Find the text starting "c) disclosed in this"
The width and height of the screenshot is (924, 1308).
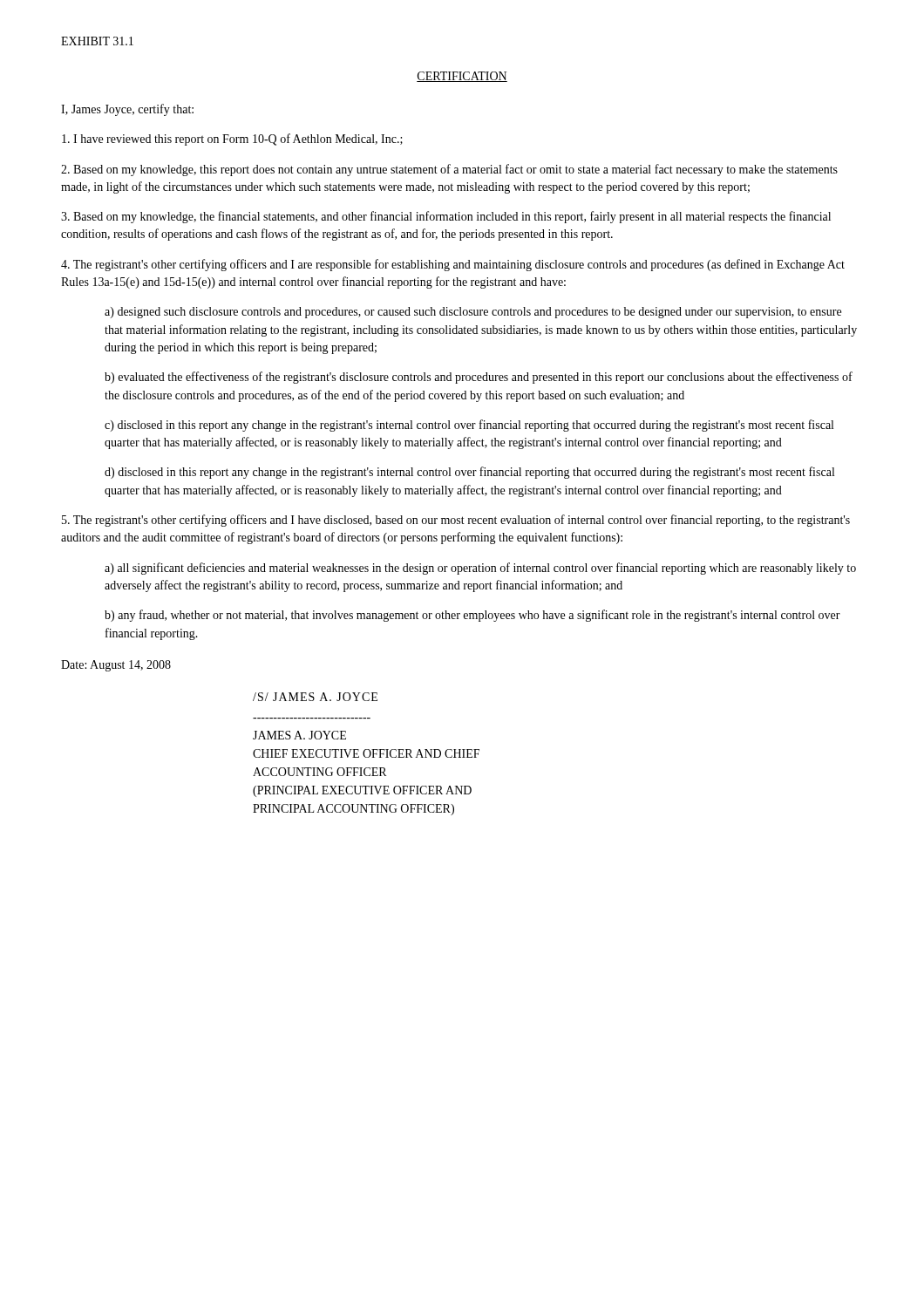469,434
